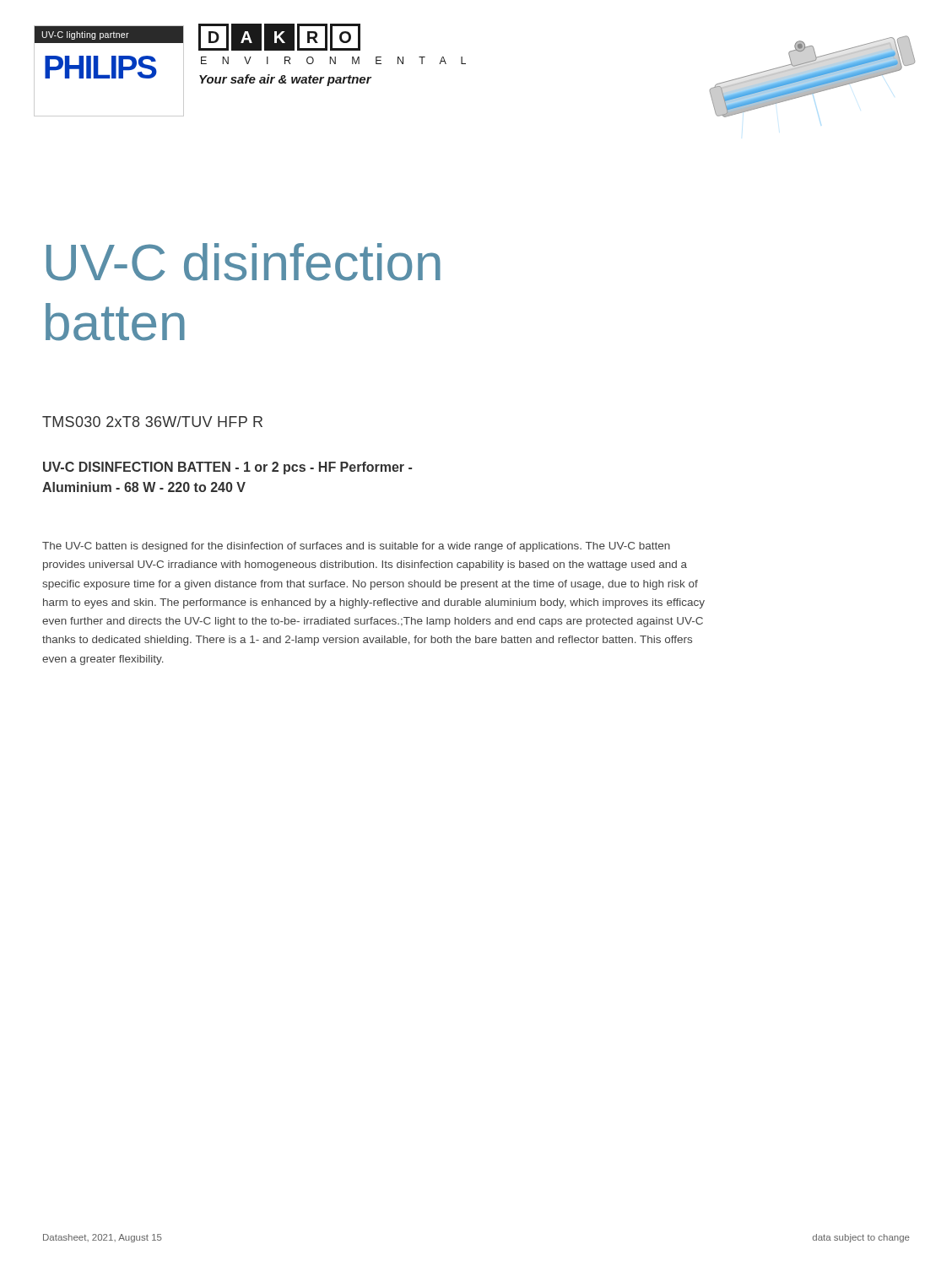Find the photo
952x1266 pixels.
pos(817,110)
